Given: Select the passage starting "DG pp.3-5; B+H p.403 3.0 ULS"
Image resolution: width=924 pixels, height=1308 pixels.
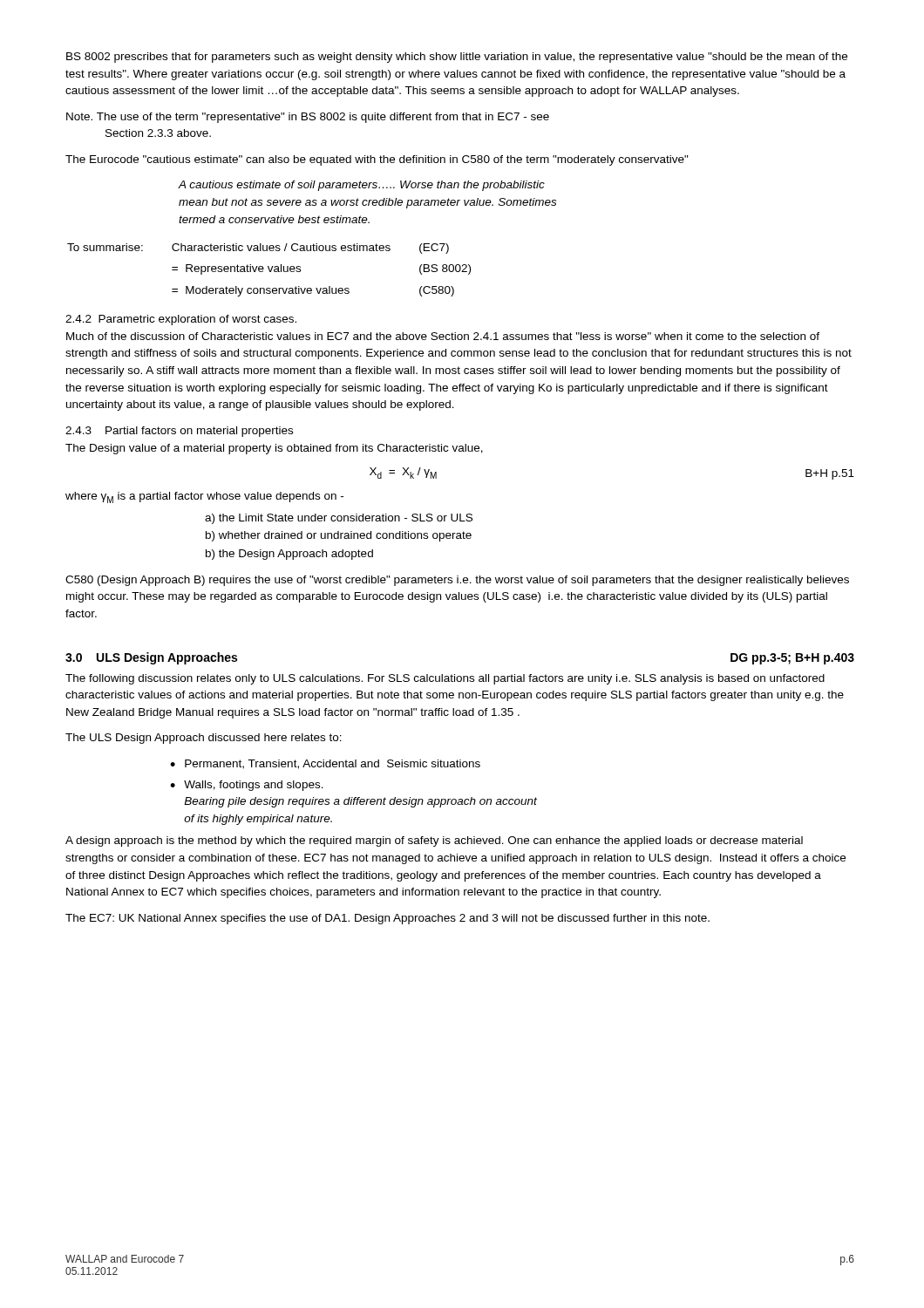Looking at the screenshot, I should click(x=171, y=659).
